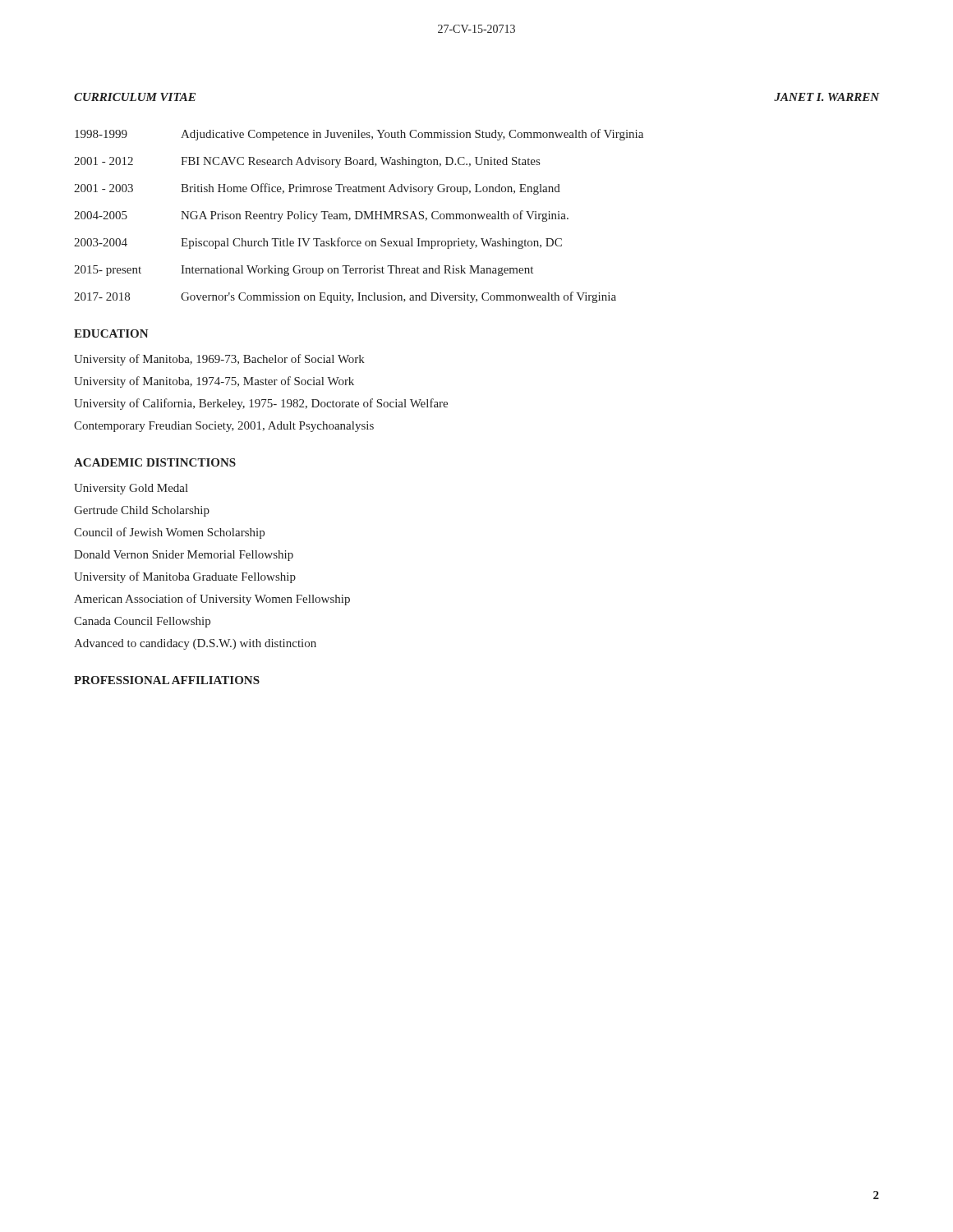Click where it says "JANET I. WARREN"
Image resolution: width=953 pixels, height=1232 pixels.
click(827, 97)
